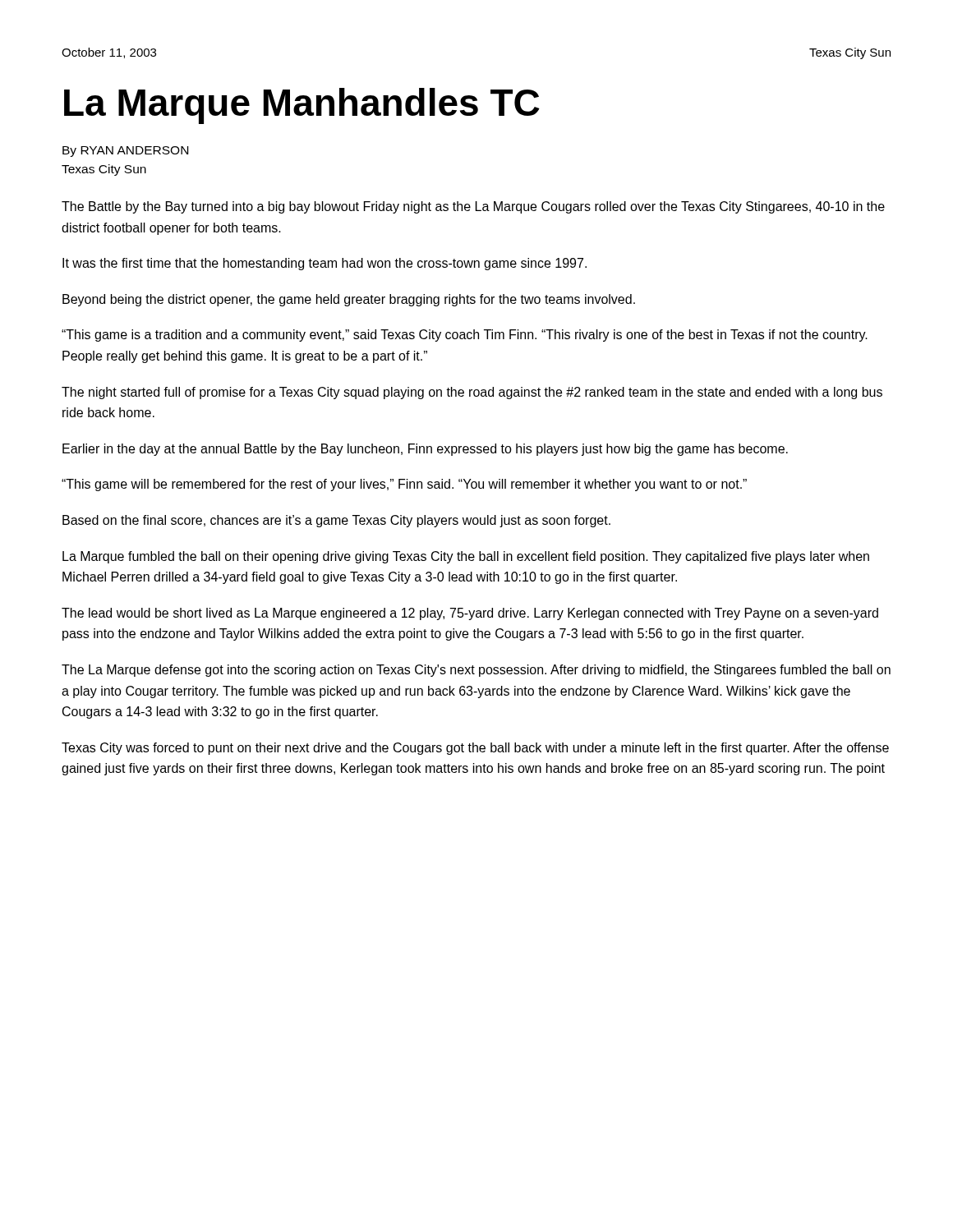The height and width of the screenshot is (1232, 953).
Task: Click on the text starting "The La Marque defense"
Action: click(476, 691)
